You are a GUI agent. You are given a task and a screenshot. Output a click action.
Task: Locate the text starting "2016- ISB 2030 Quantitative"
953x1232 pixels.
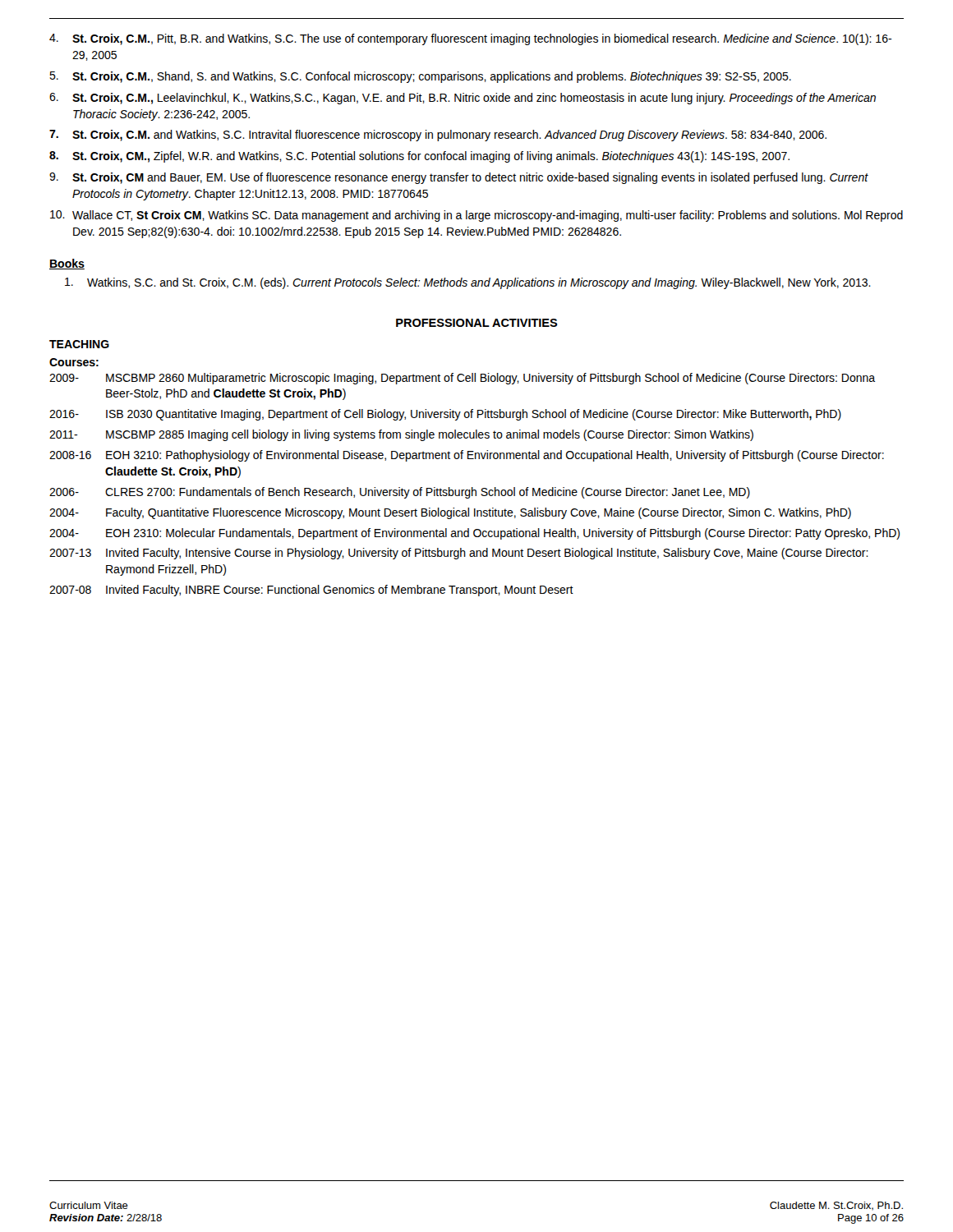476,415
